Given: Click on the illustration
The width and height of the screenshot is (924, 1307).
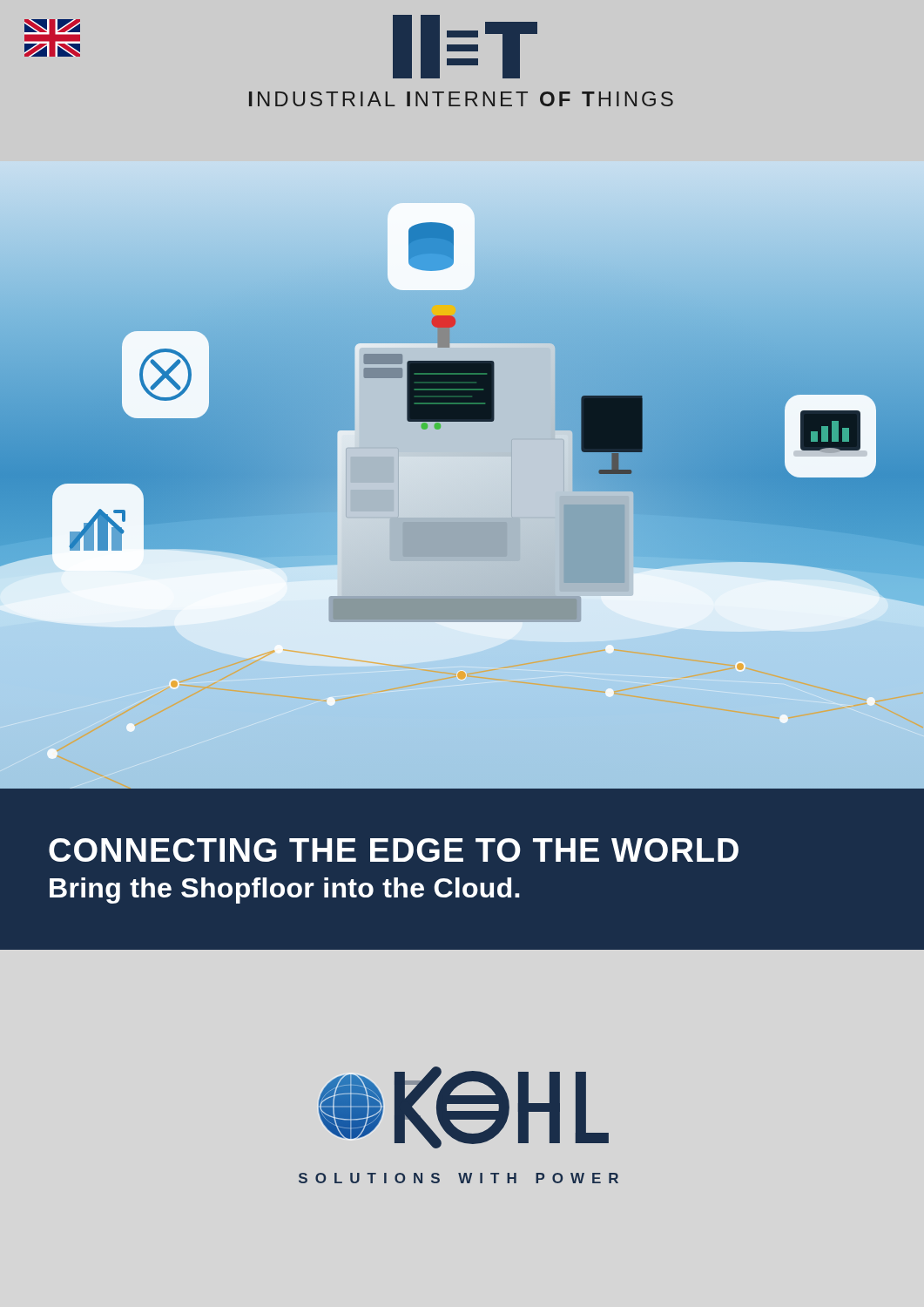Looking at the screenshot, I should (462, 475).
